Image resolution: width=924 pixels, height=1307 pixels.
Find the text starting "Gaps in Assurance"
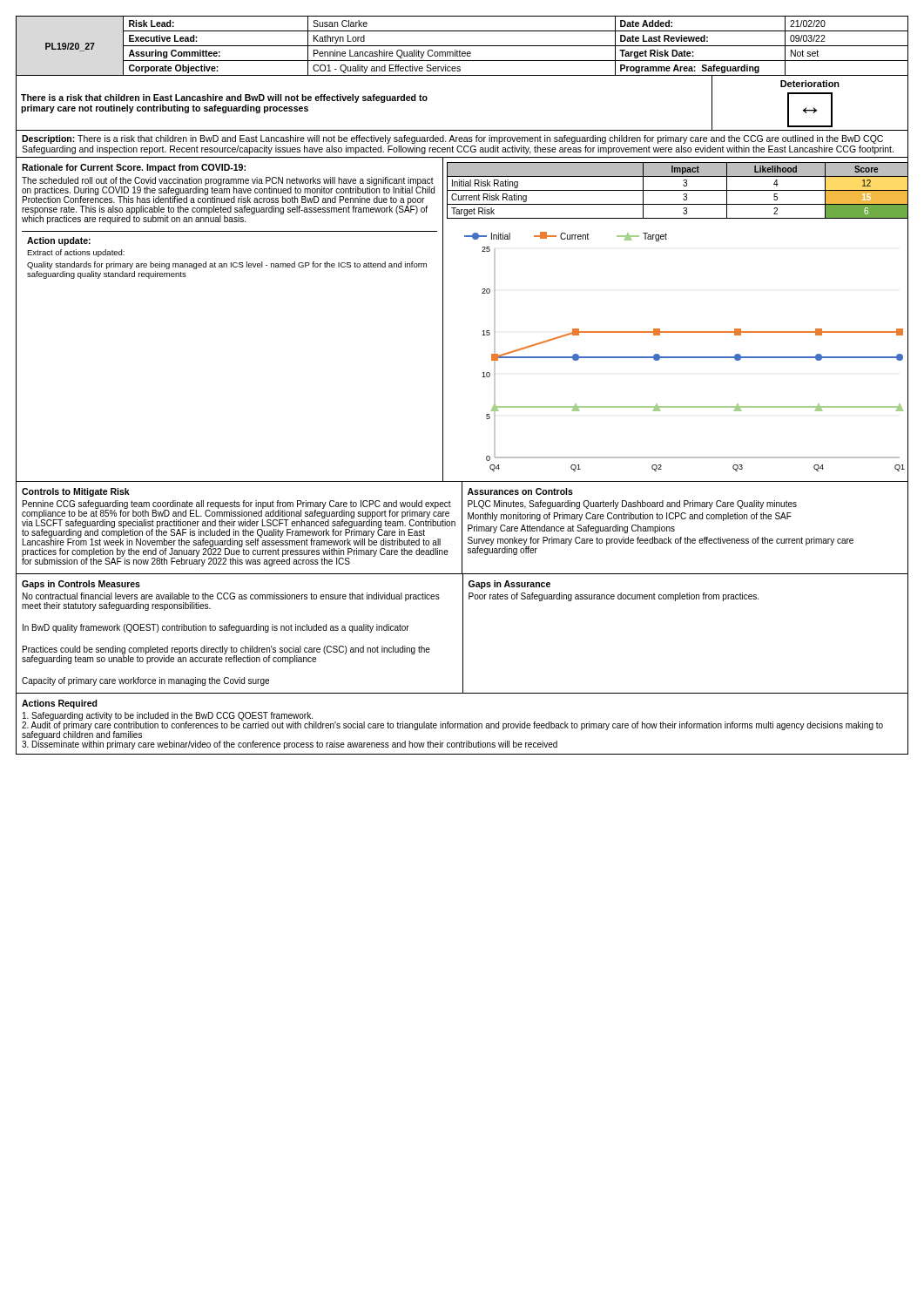[x=685, y=590]
